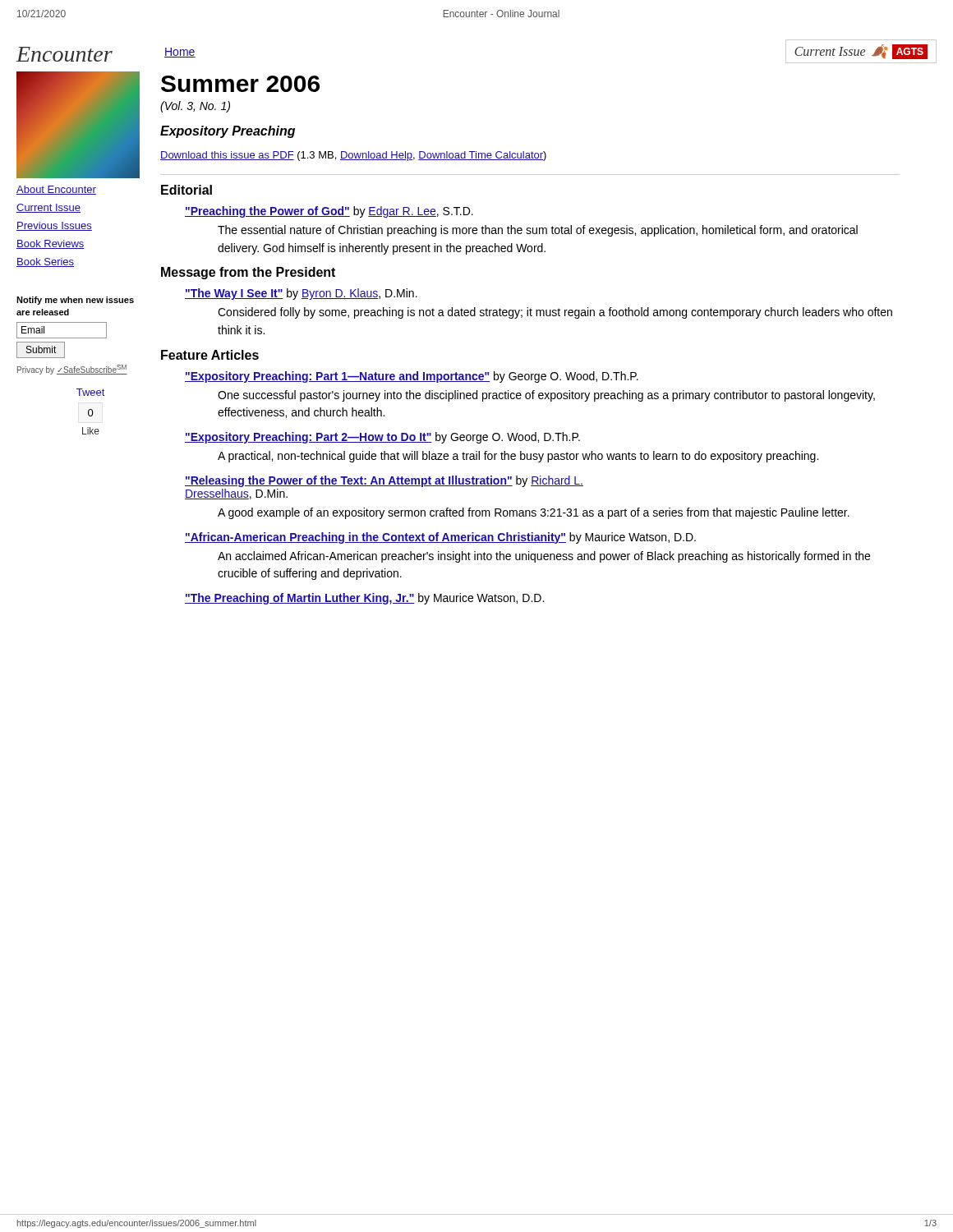Select the text block starting ""Expository Preaching: Part 1—Nature and Importance" by George"
The width and height of the screenshot is (953, 1232).
[412, 376]
